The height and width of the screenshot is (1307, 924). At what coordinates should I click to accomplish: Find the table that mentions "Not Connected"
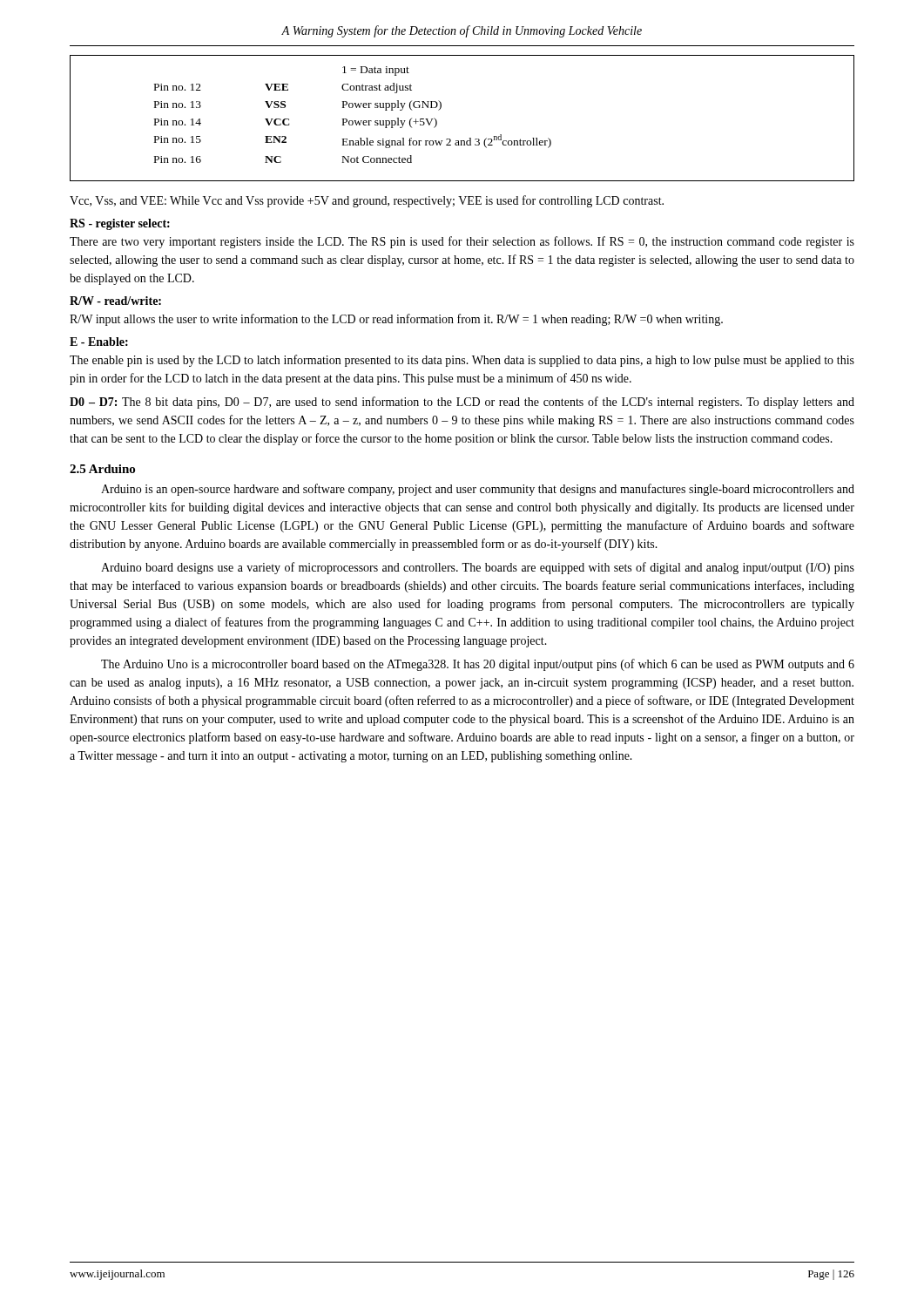462,118
